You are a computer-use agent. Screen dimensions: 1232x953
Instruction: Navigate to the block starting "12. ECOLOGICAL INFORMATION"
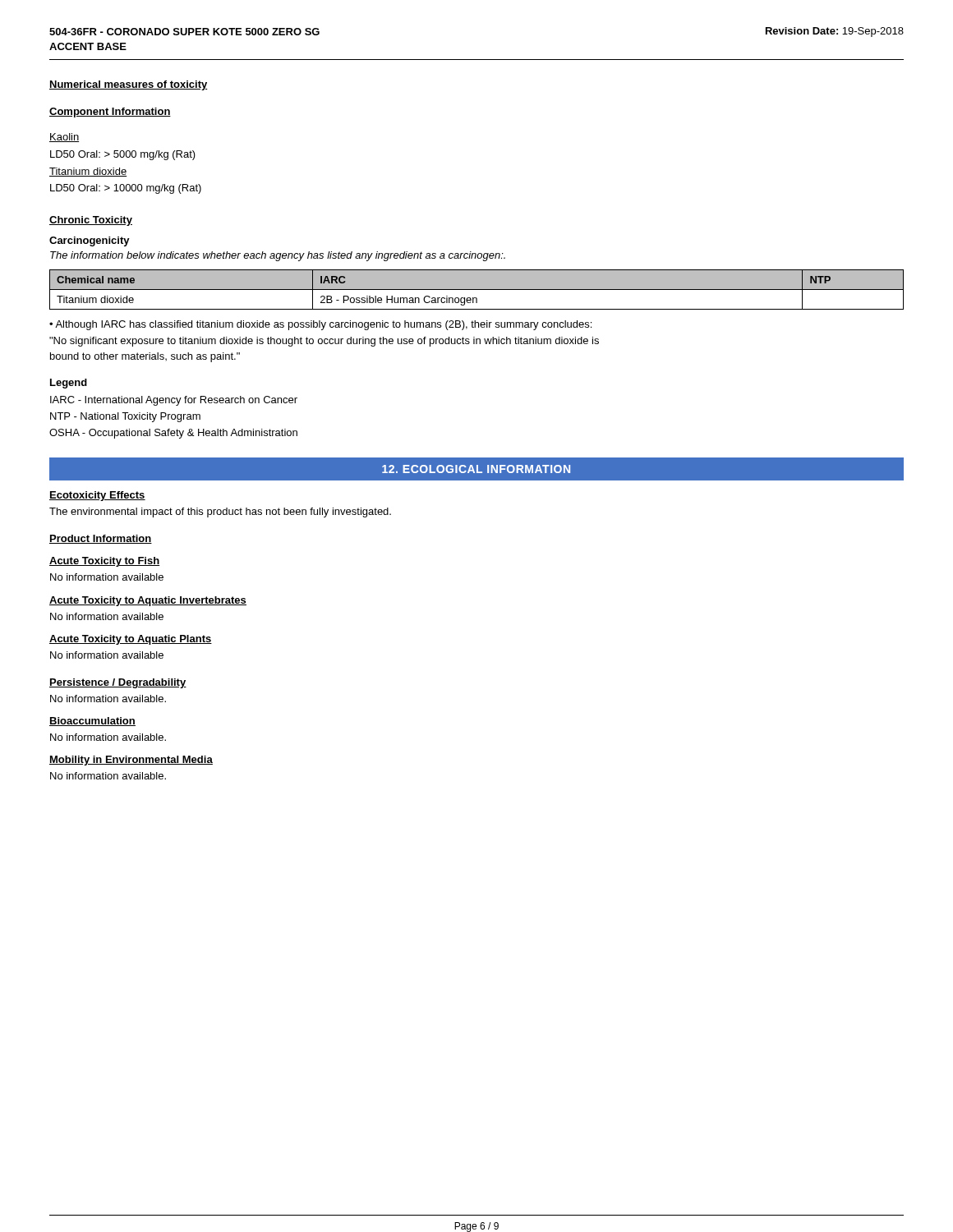point(476,469)
